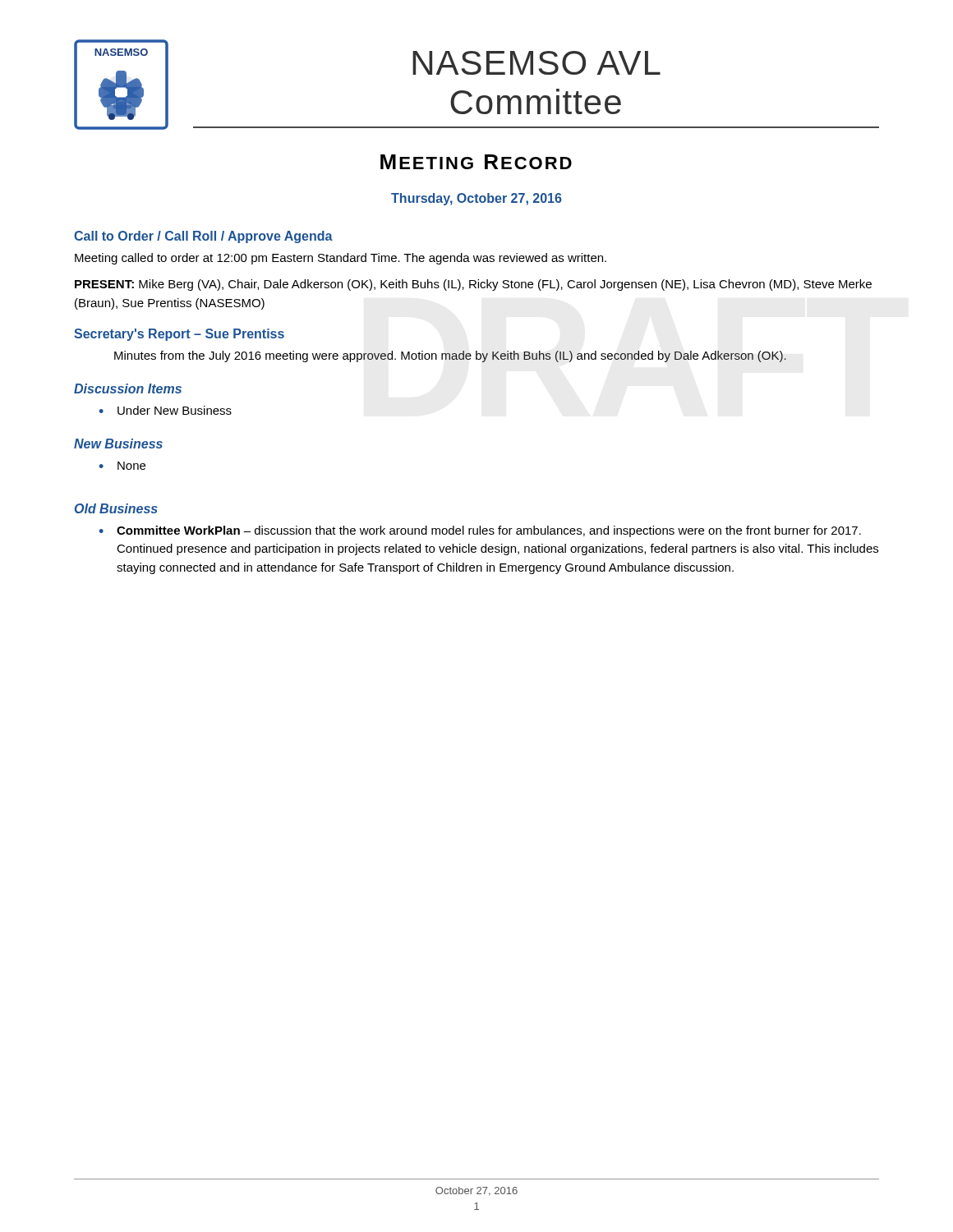Navigate to the passage starting "Thursday, October 27, 2016"
This screenshot has width=953, height=1232.
tap(476, 198)
